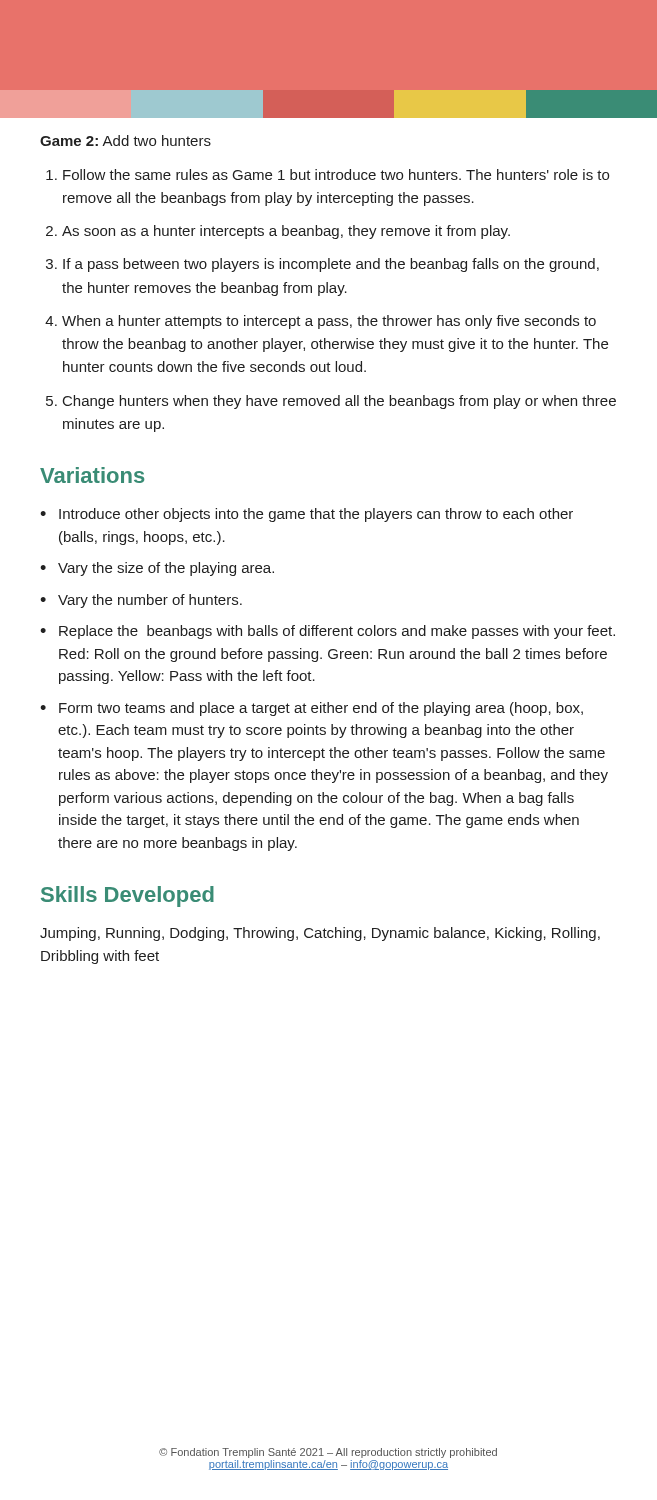The height and width of the screenshot is (1500, 657).
Task: Click on the list item that reads "Vary the size of the"
Action: (167, 568)
